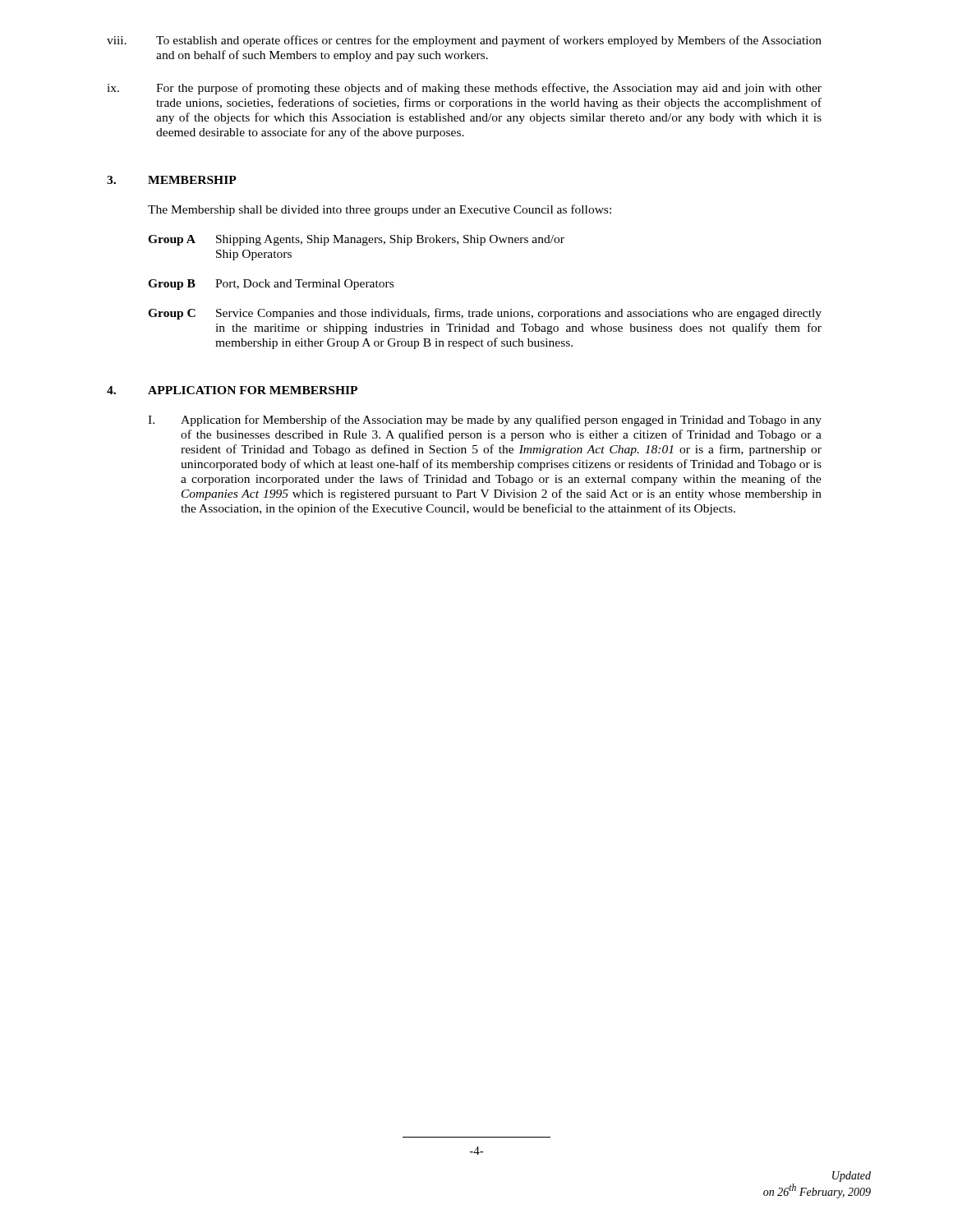
Task: Click the passage that begins "The Membership shall be divided into three"
Action: point(380,209)
